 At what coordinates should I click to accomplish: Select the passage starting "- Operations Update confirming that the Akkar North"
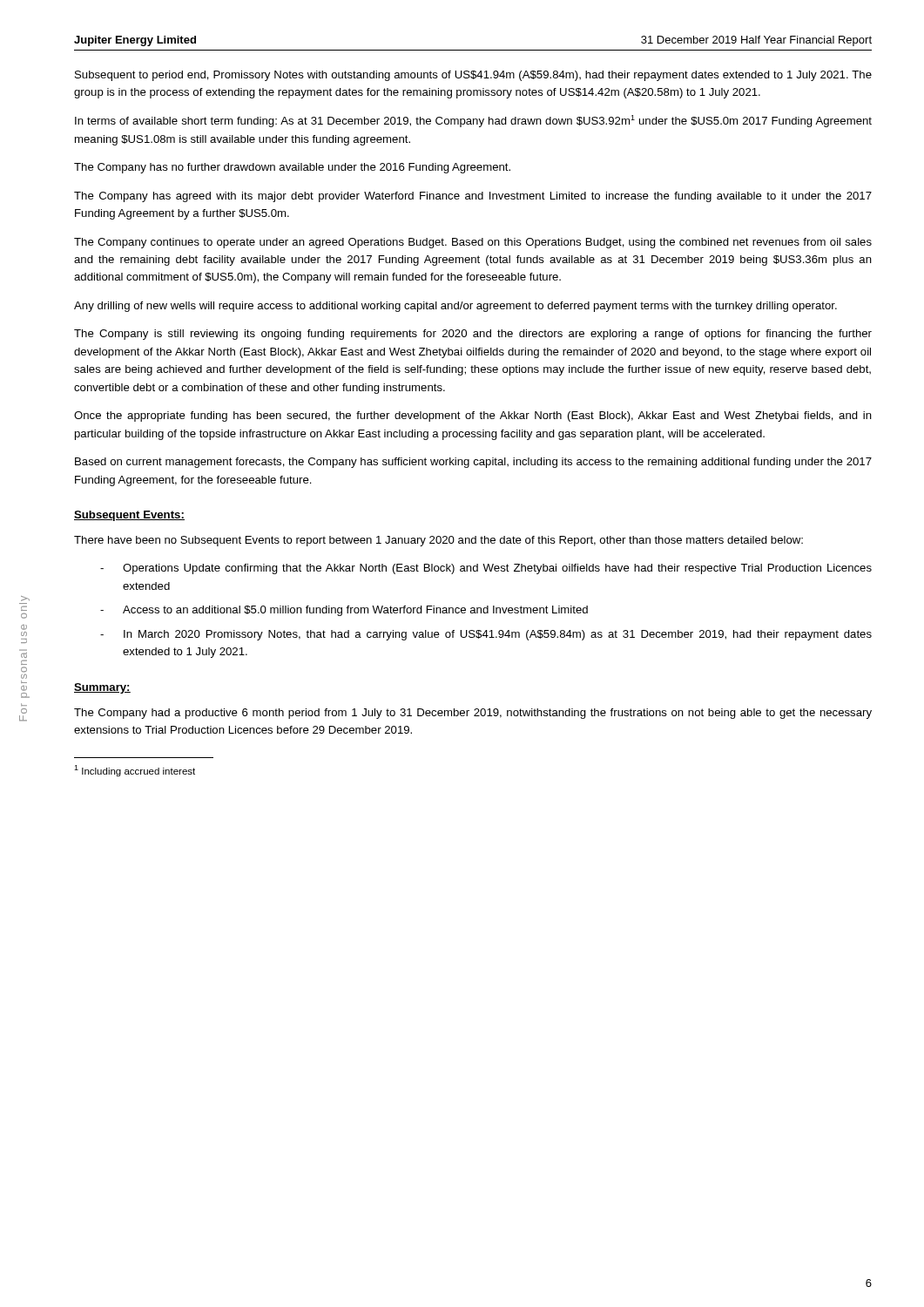pos(486,578)
